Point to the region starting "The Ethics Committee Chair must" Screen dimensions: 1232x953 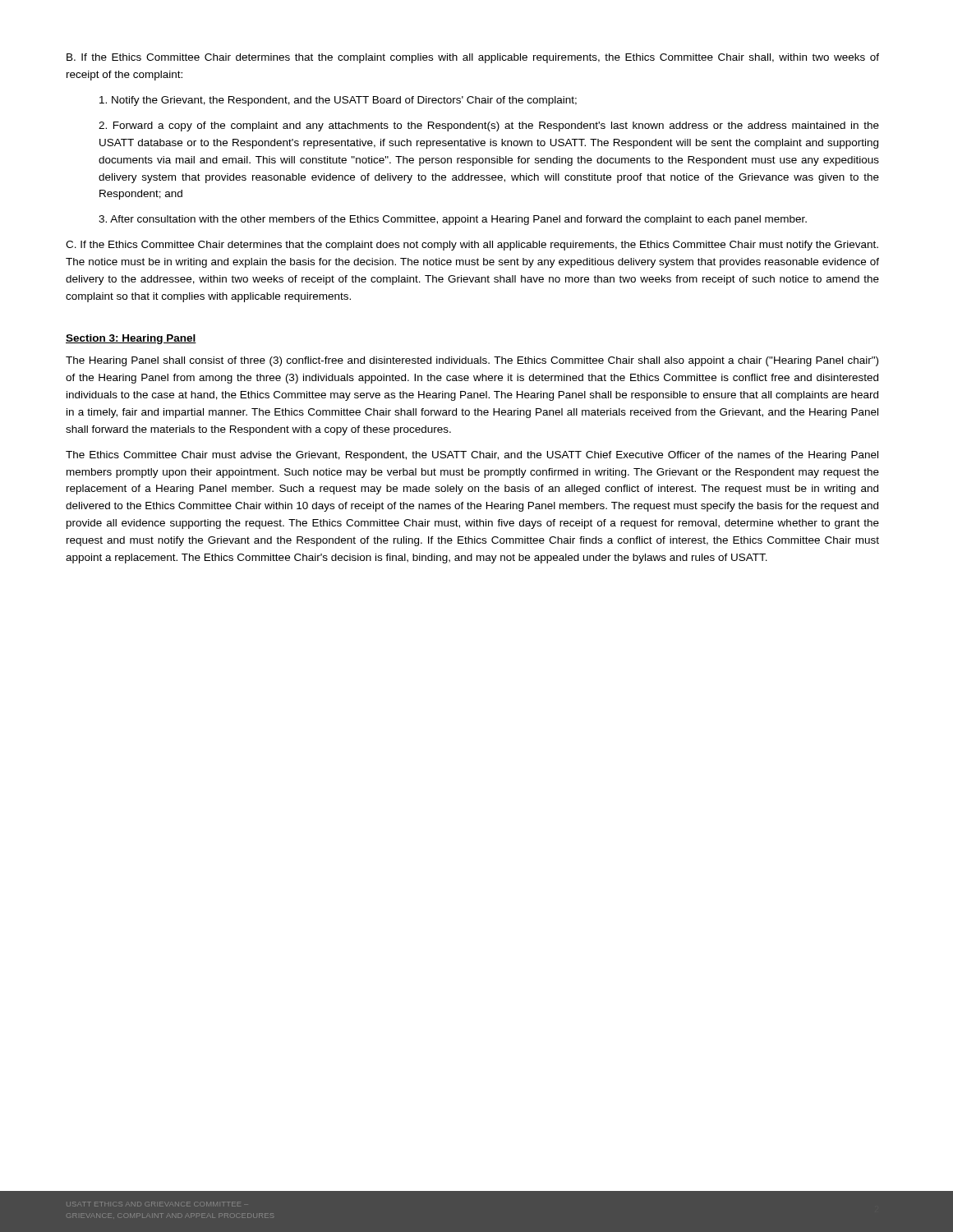(472, 506)
